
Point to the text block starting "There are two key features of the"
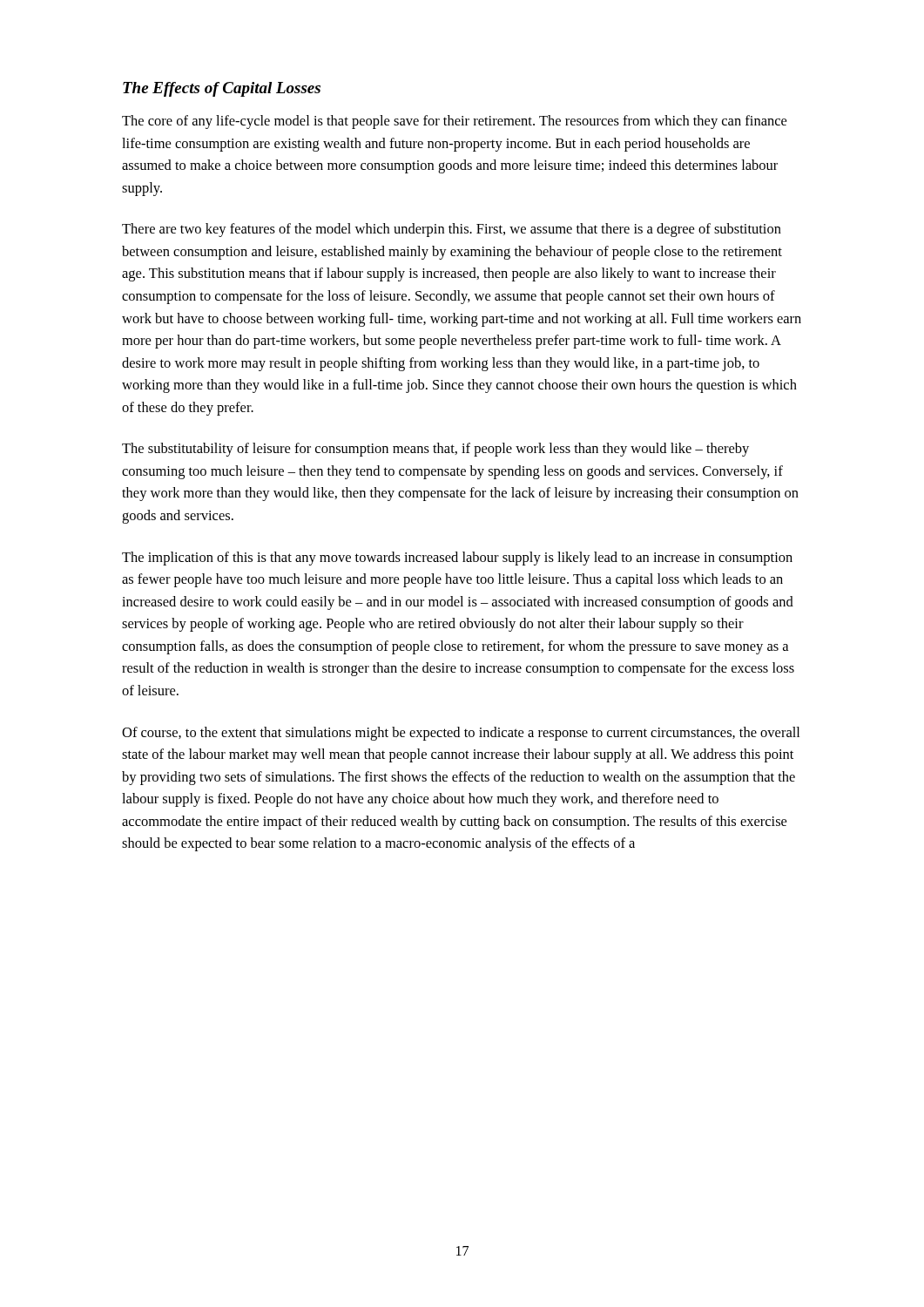[x=462, y=318]
